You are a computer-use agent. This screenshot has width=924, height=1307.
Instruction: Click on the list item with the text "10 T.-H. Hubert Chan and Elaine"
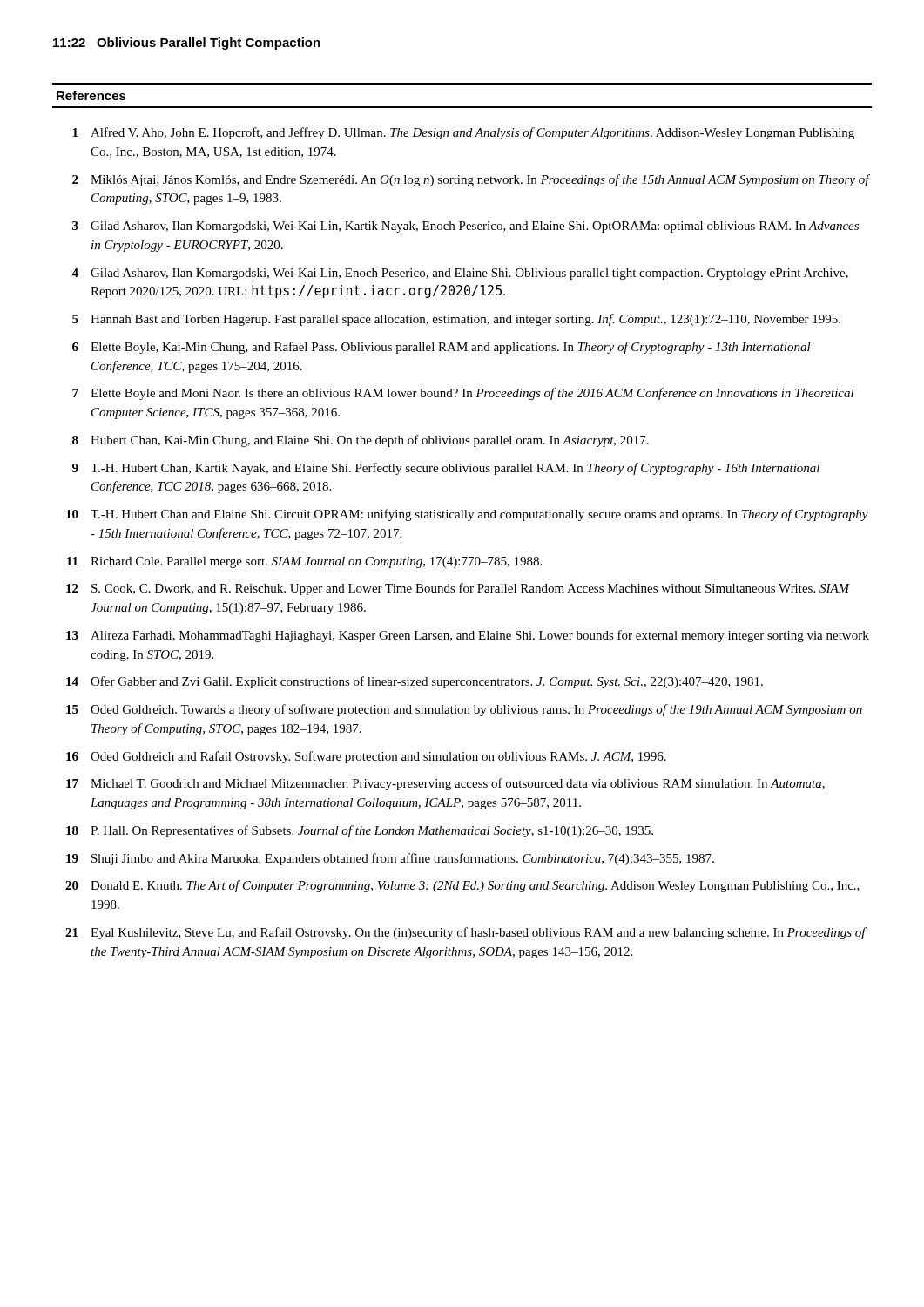[462, 524]
